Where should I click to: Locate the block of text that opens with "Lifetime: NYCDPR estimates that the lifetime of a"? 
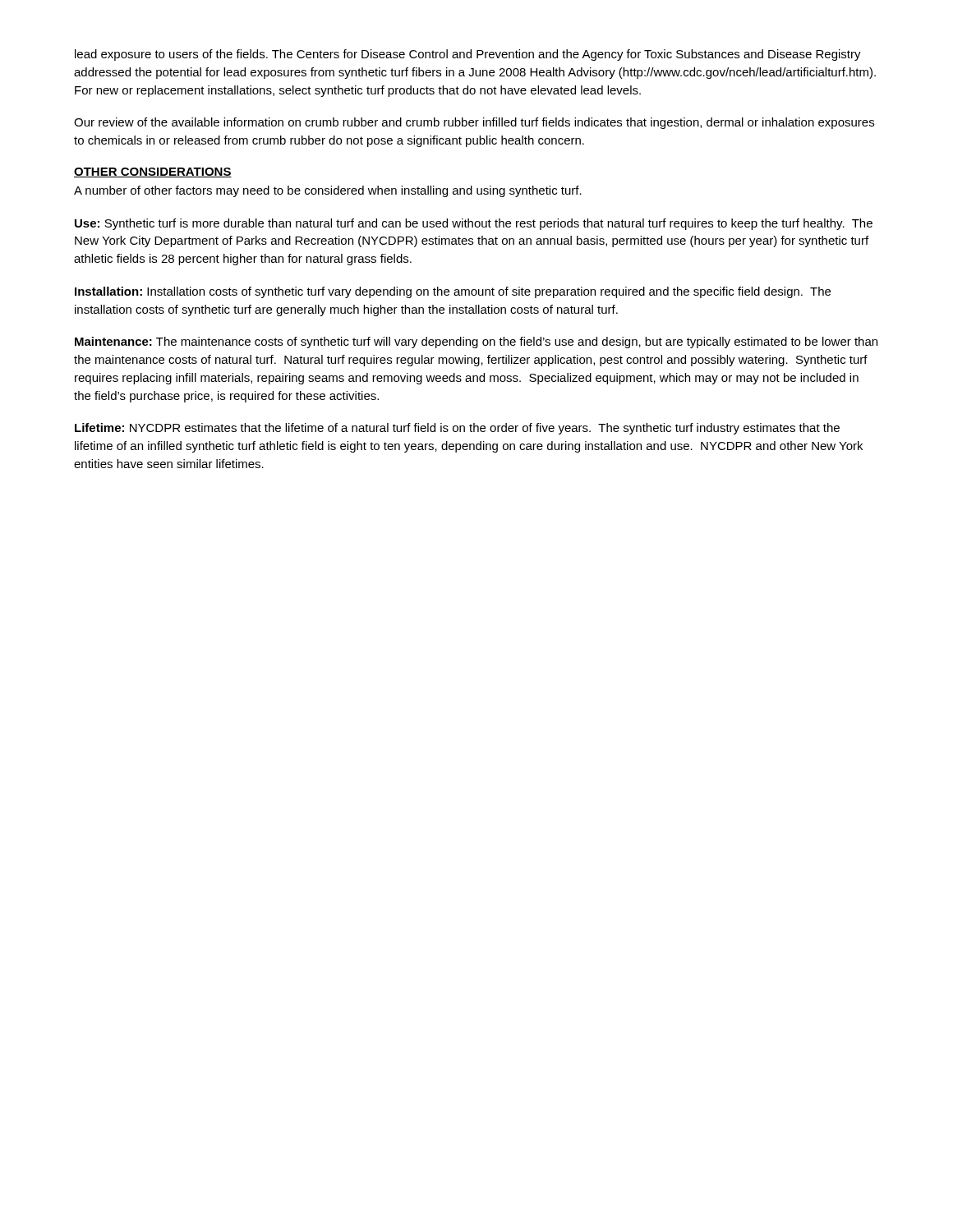click(x=468, y=446)
